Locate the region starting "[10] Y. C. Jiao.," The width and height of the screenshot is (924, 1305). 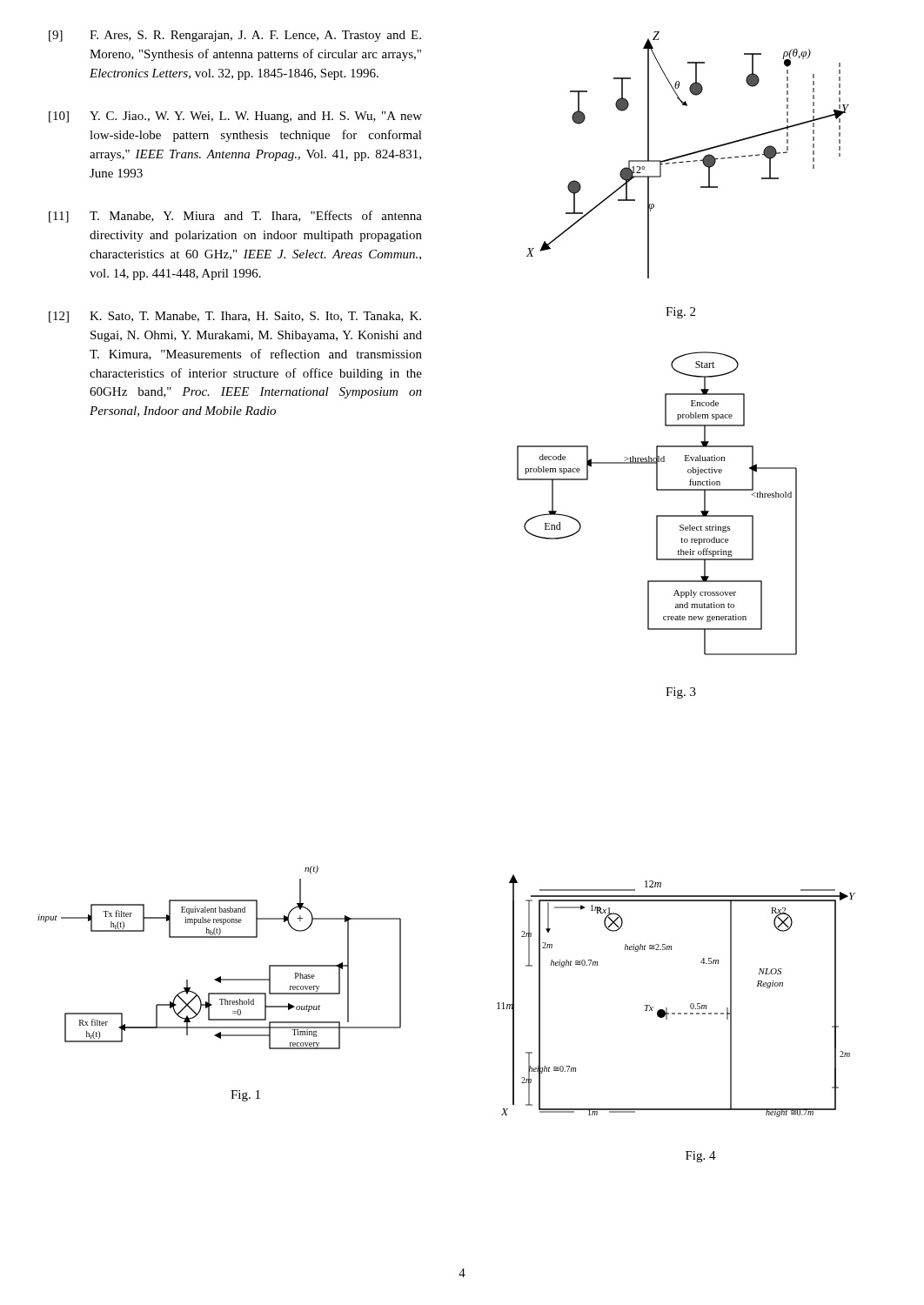(x=235, y=145)
